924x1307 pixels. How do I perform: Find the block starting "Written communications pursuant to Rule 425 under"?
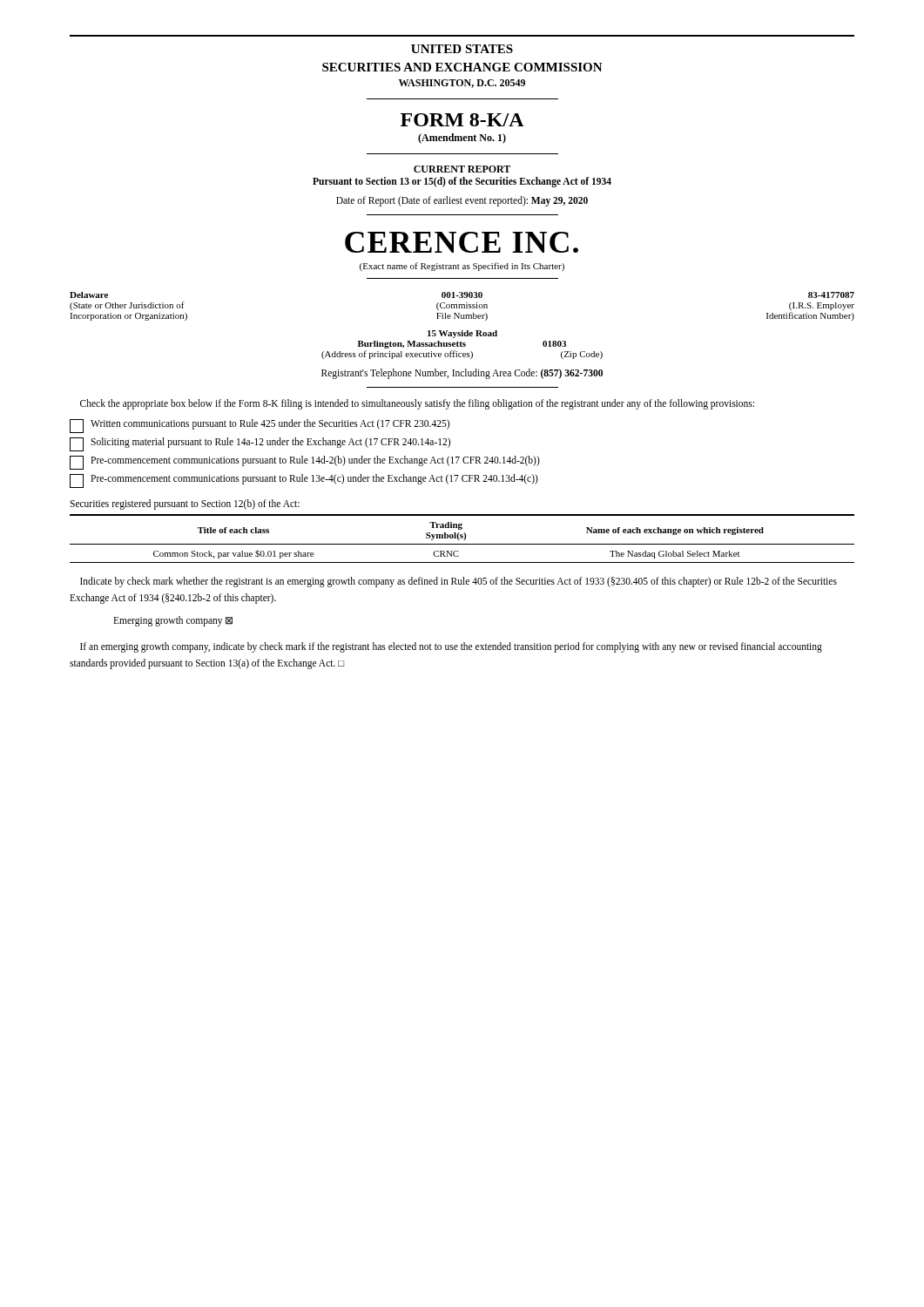pos(260,426)
